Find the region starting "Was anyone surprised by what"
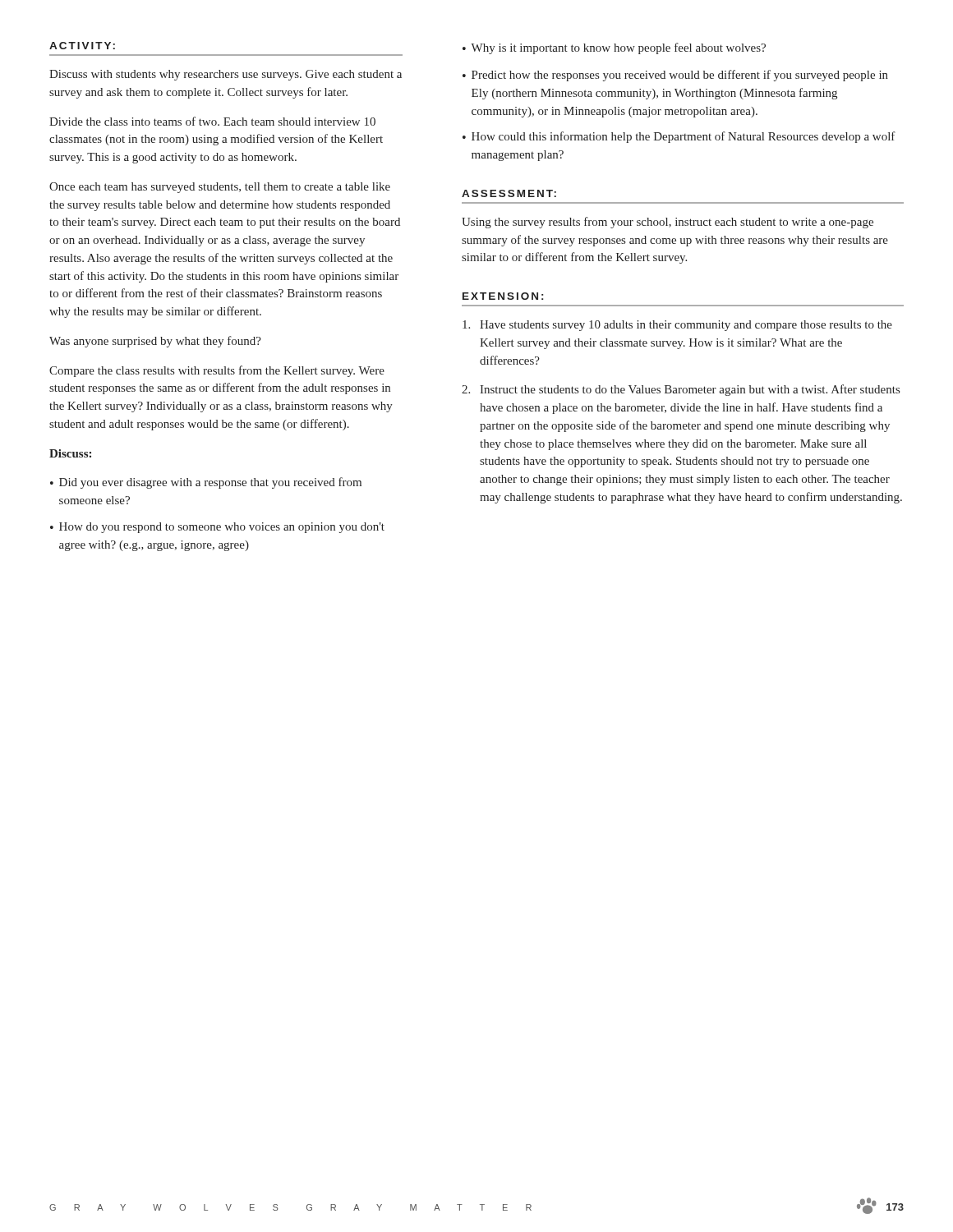953x1232 pixels. click(155, 341)
